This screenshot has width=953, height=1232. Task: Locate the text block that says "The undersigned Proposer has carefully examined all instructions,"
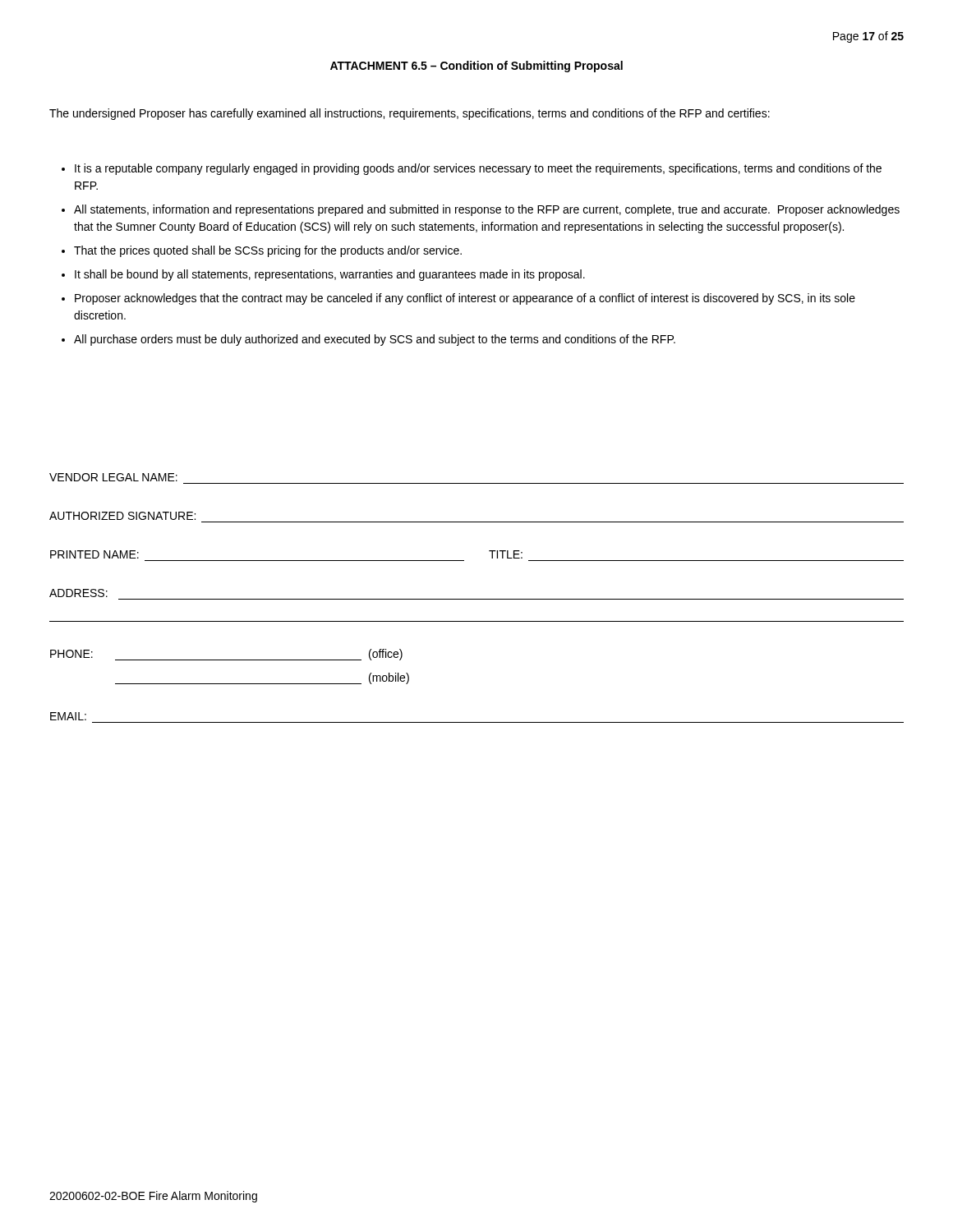point(410,113)
